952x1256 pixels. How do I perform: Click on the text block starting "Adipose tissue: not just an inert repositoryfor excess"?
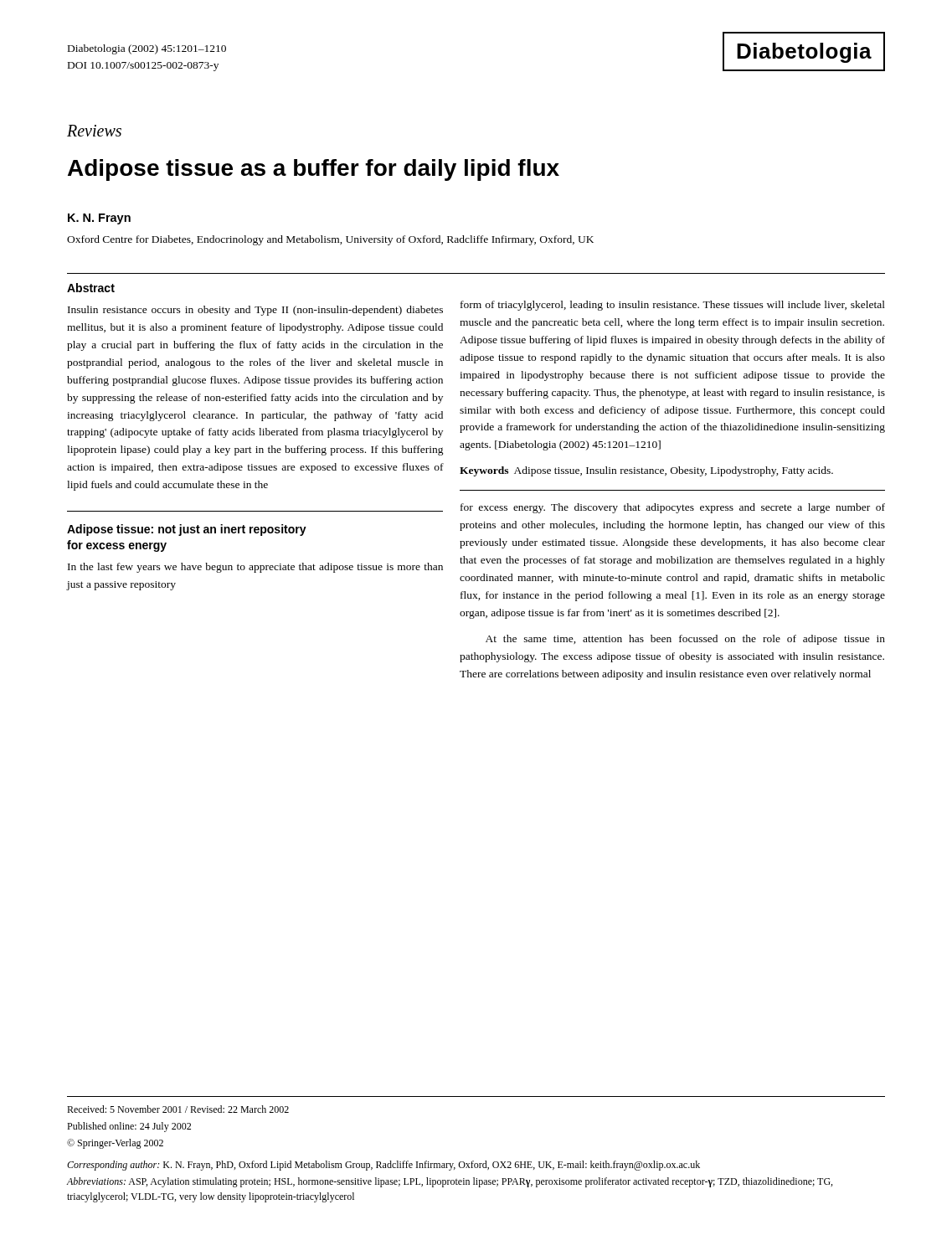pos(186,537)
